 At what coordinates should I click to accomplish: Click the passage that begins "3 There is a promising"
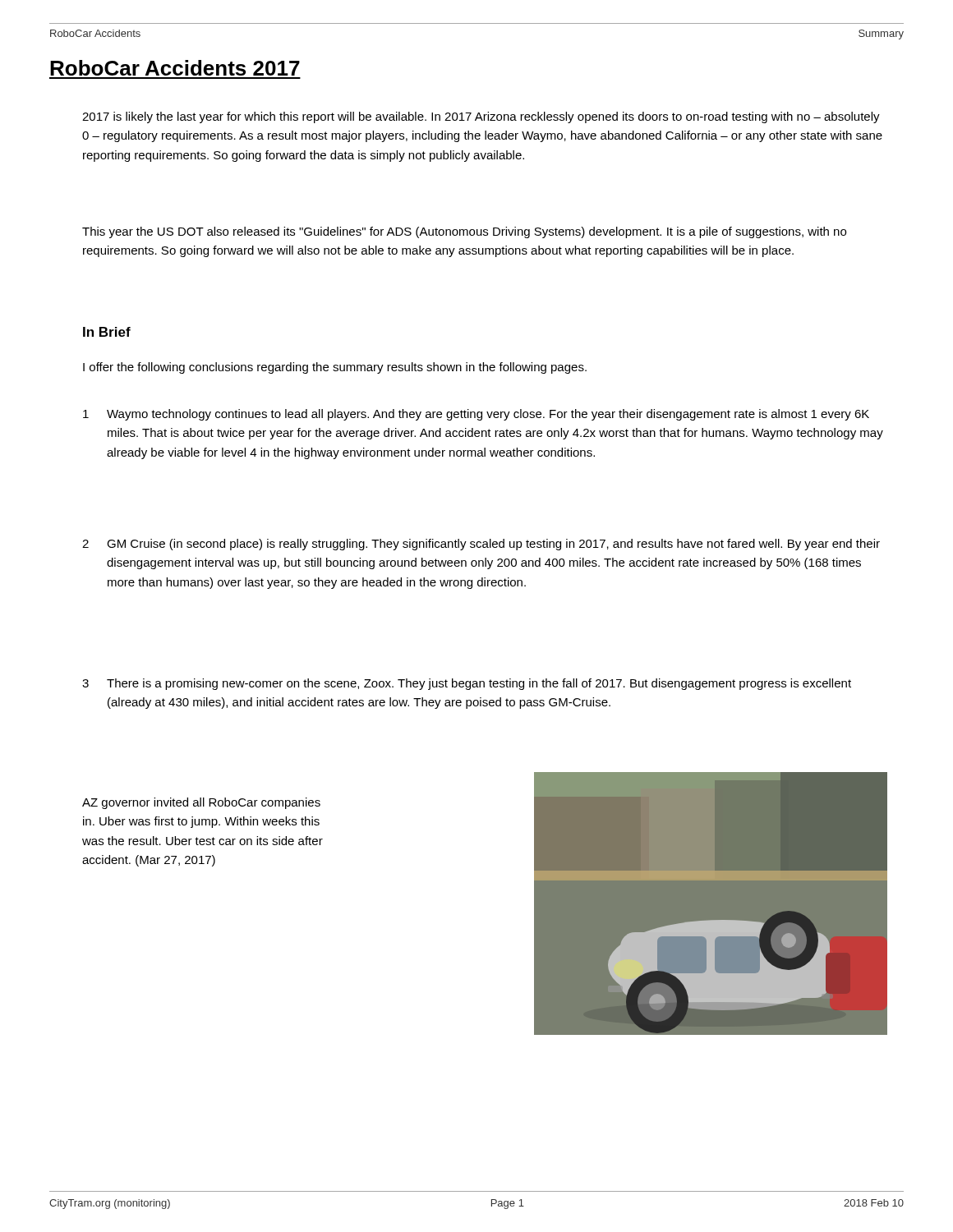pyautogui.click(x=485, y=693)
